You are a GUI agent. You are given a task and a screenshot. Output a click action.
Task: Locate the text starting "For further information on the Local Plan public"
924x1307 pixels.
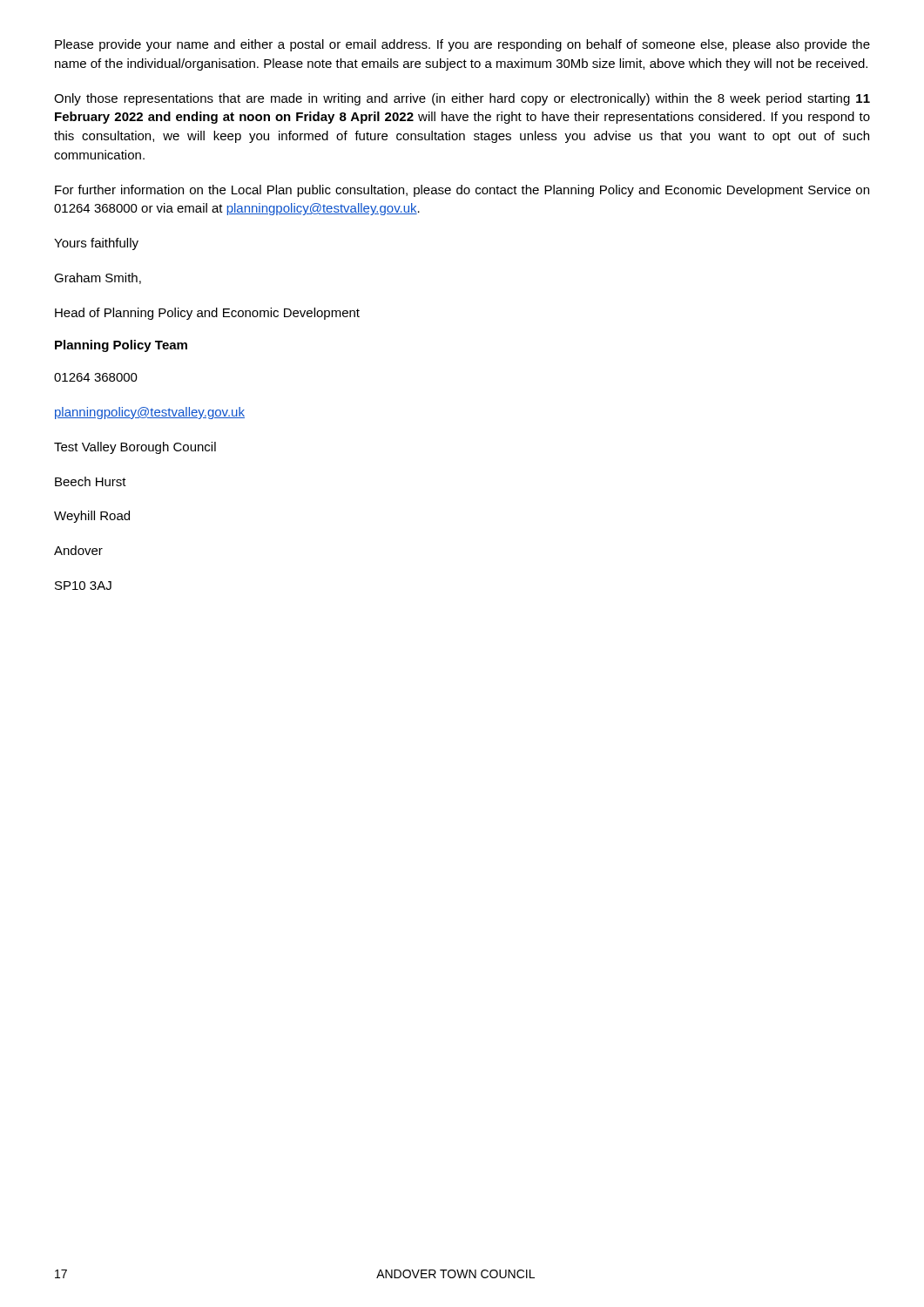pyautogui.click(x=462, y=199)
